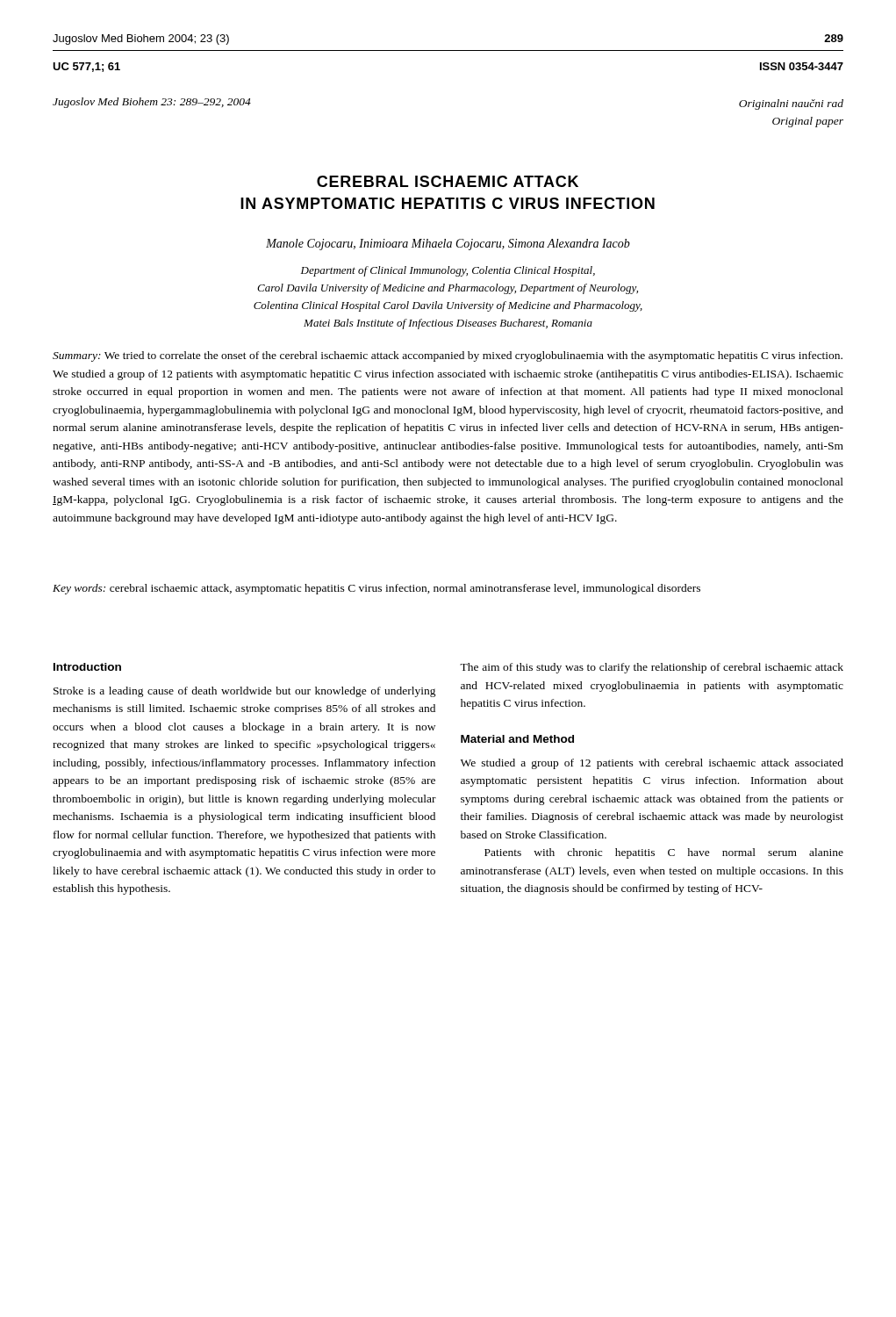Click where it says "Material and Method"
The image size is (896, 1317).
(518, 739)
